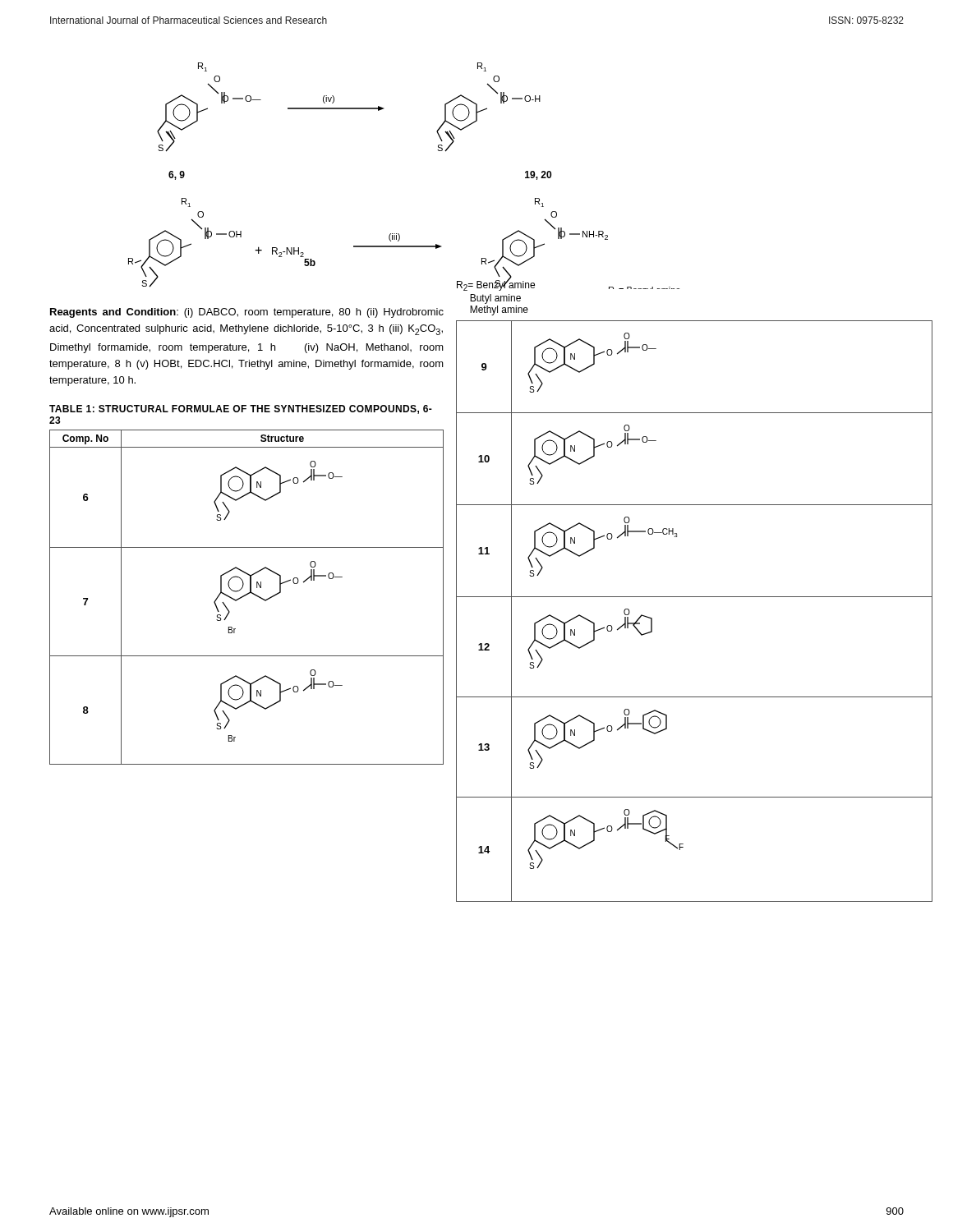Point to the caption beginning "TABLE 1: STRUCTURAL FORMULAE OF THE SYNTHESIZED"

[x=241, y=415]
